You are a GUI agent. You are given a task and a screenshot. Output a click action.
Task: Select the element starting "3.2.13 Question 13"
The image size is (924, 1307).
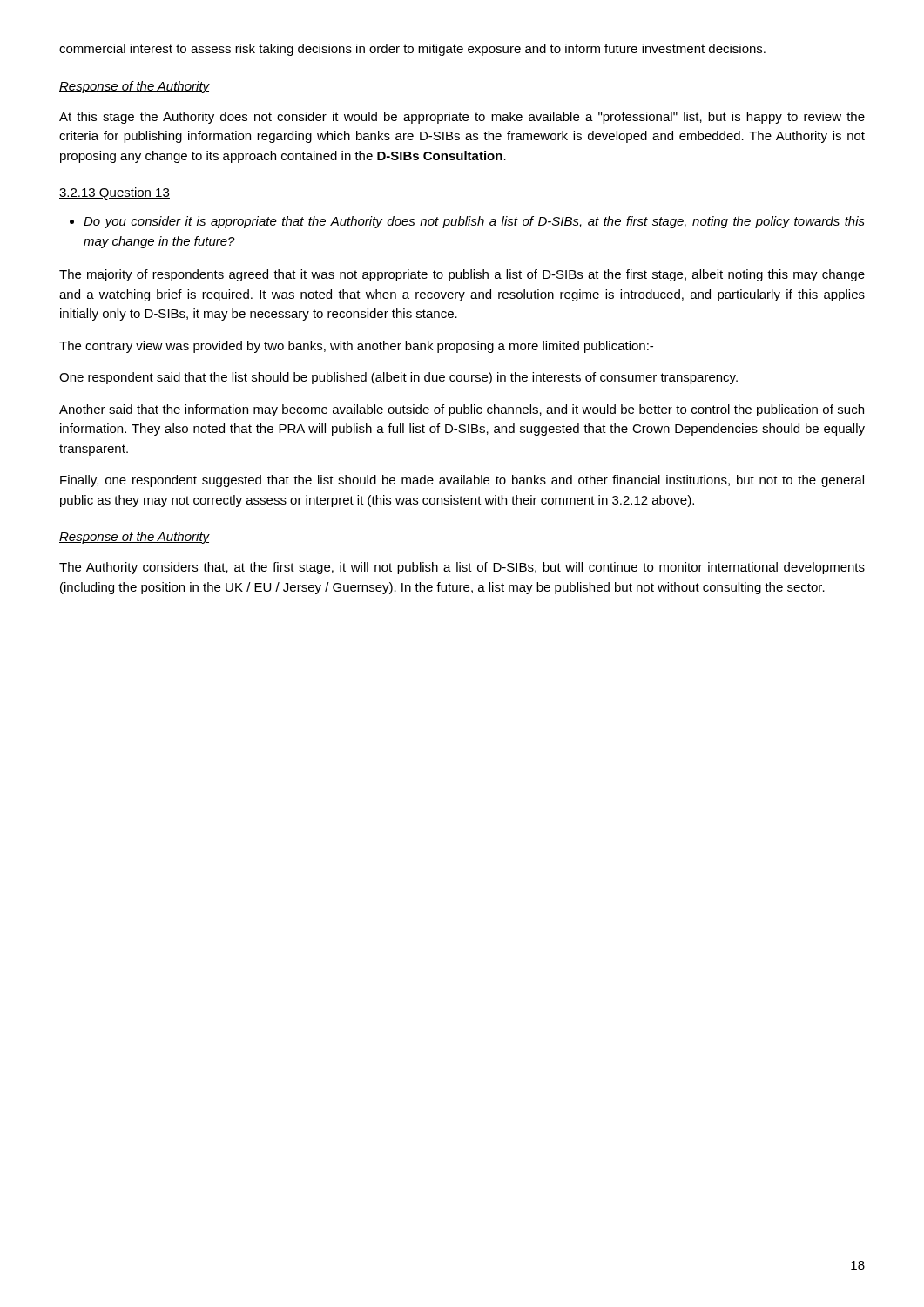(114, 192)
